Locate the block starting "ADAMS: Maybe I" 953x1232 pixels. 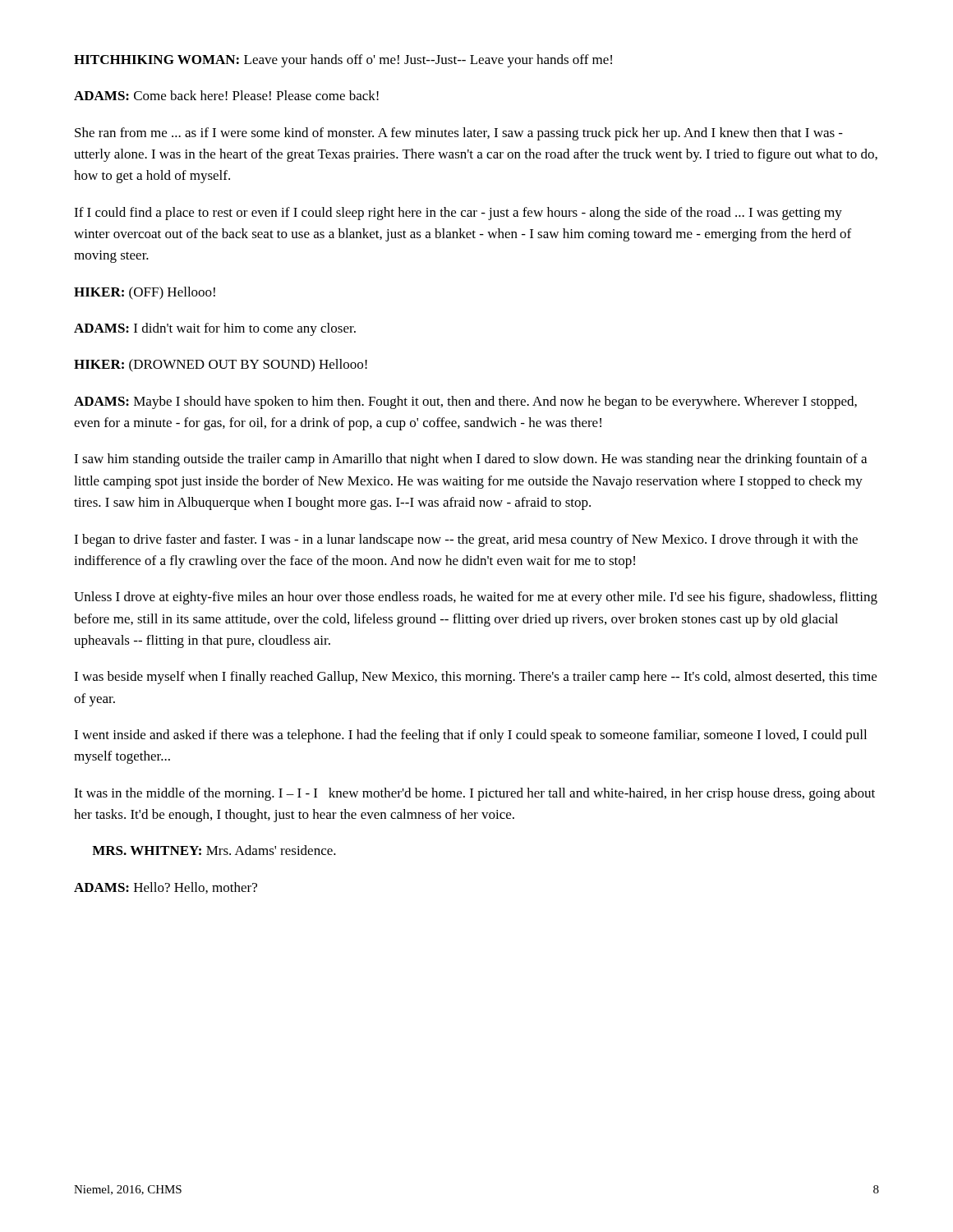point(476,412)
